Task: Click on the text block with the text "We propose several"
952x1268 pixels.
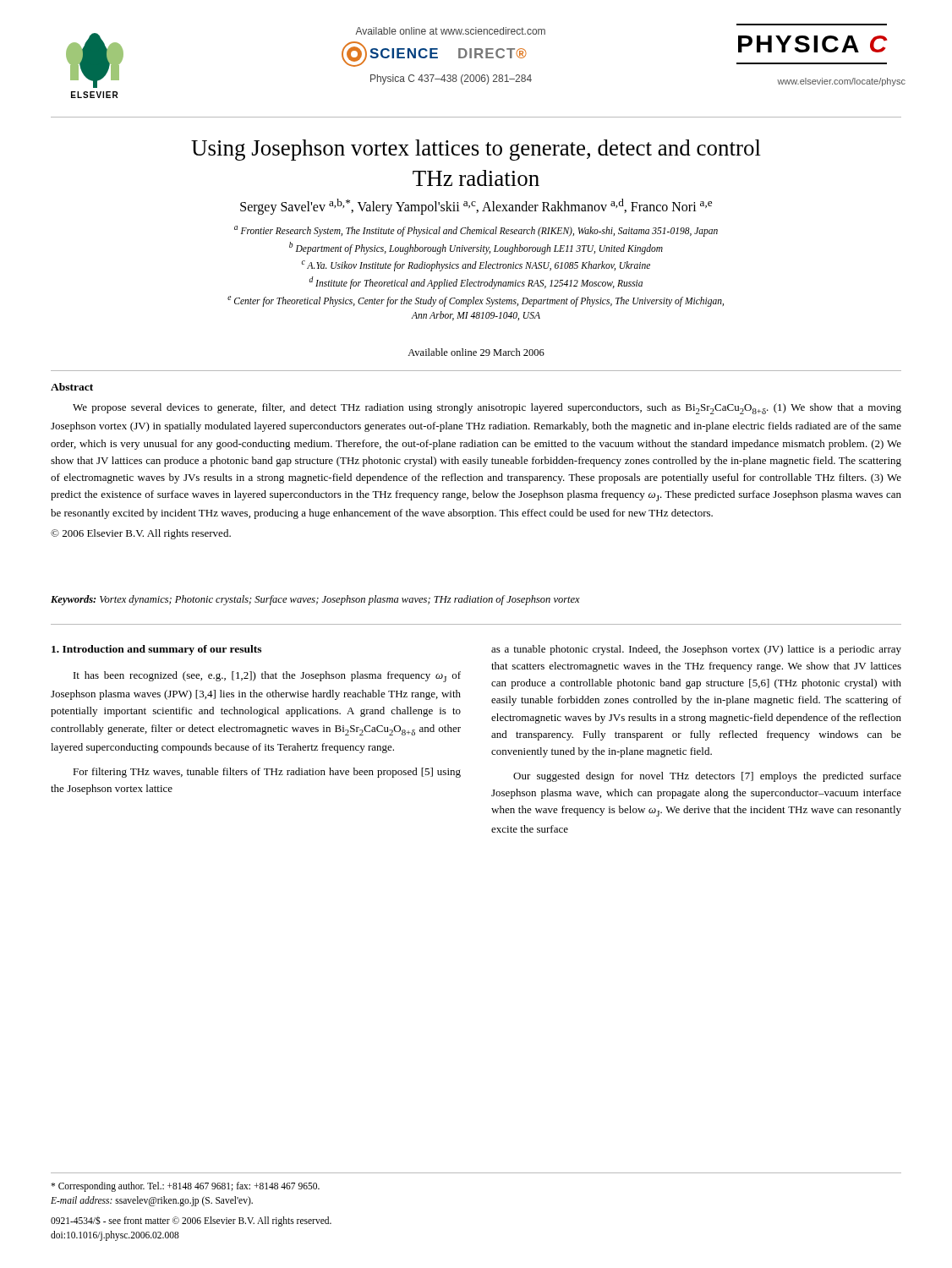Action: point(476,471)
